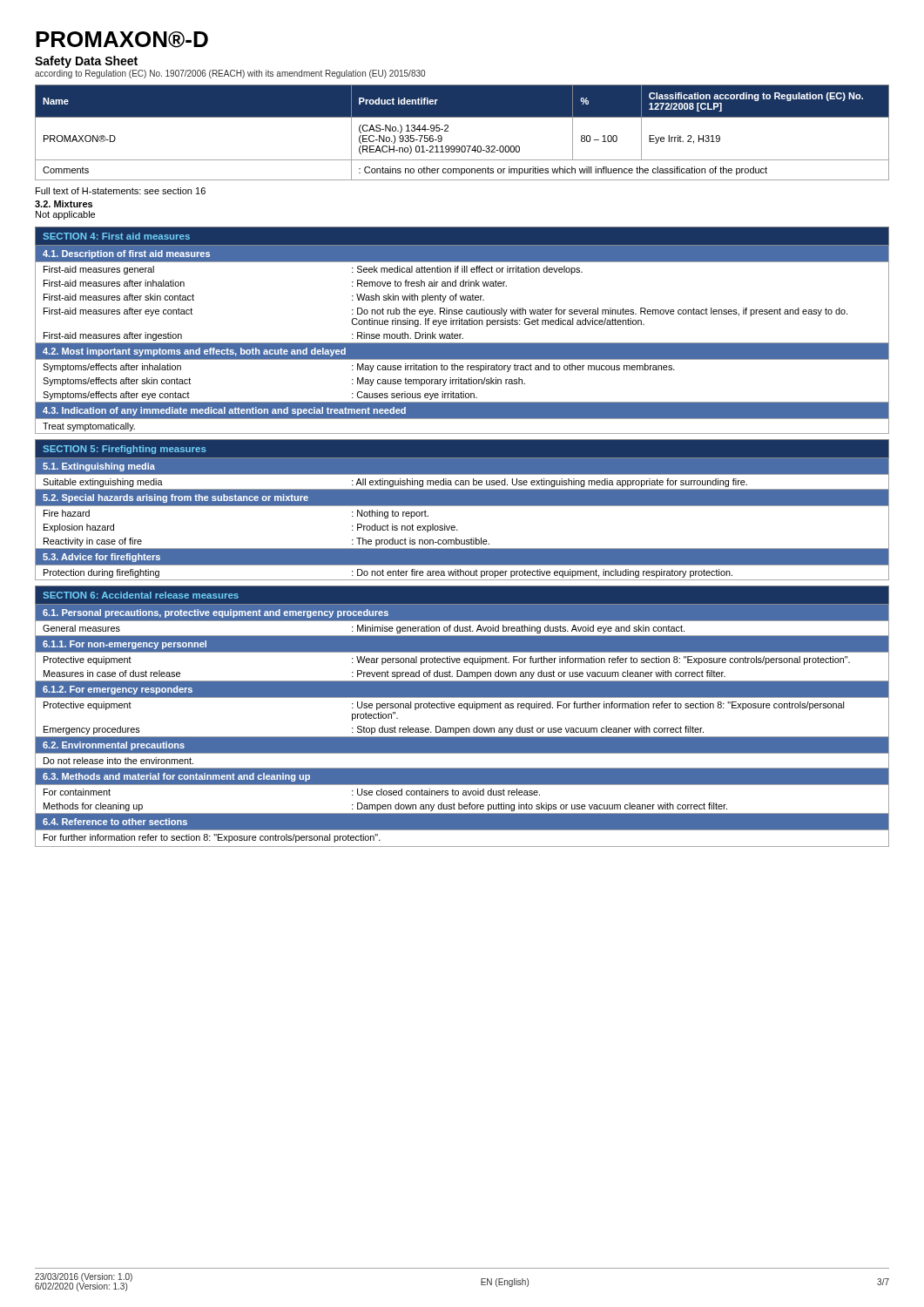Viewport: 924px width, 1307px height.
Task: Click on the text starting "SECTION 6: Accidental release measures"
Action: pyautogui.click(x=141, y=595)
